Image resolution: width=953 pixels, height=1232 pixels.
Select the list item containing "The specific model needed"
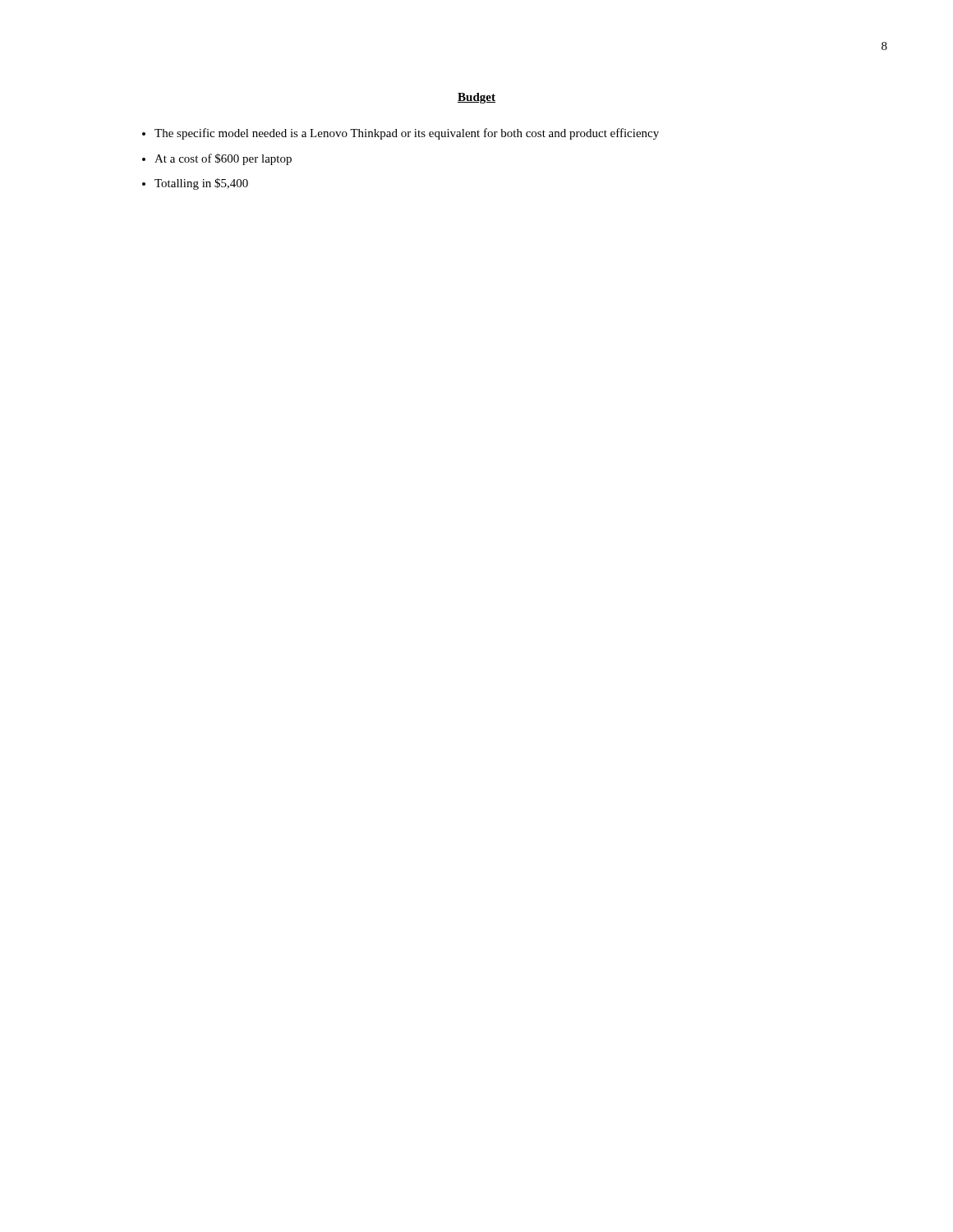coord(407,133)
